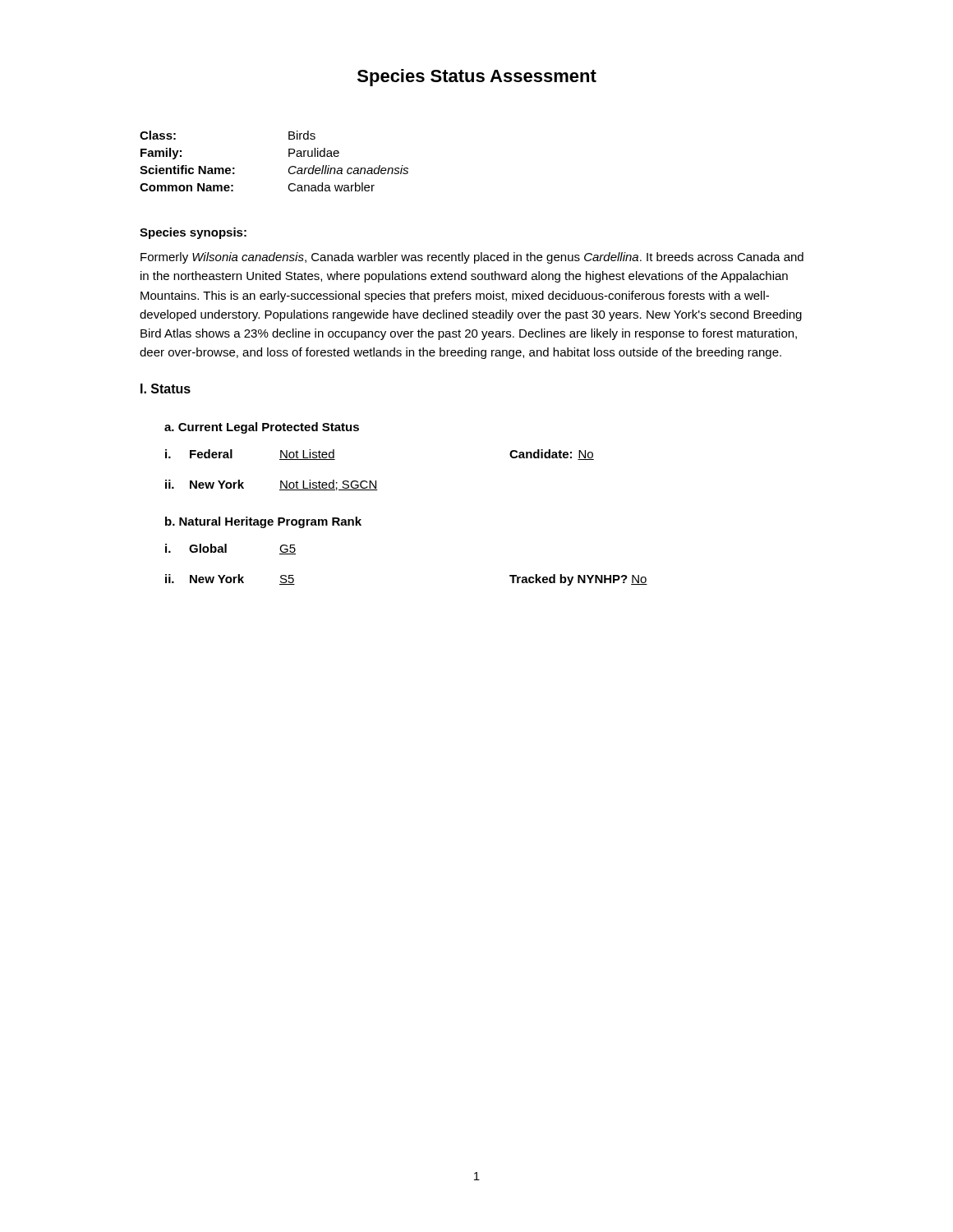This screenshot has width=953, height=1232.
Task: Point to the block starting "Species Status Assessment"
Action: [476, 76]
